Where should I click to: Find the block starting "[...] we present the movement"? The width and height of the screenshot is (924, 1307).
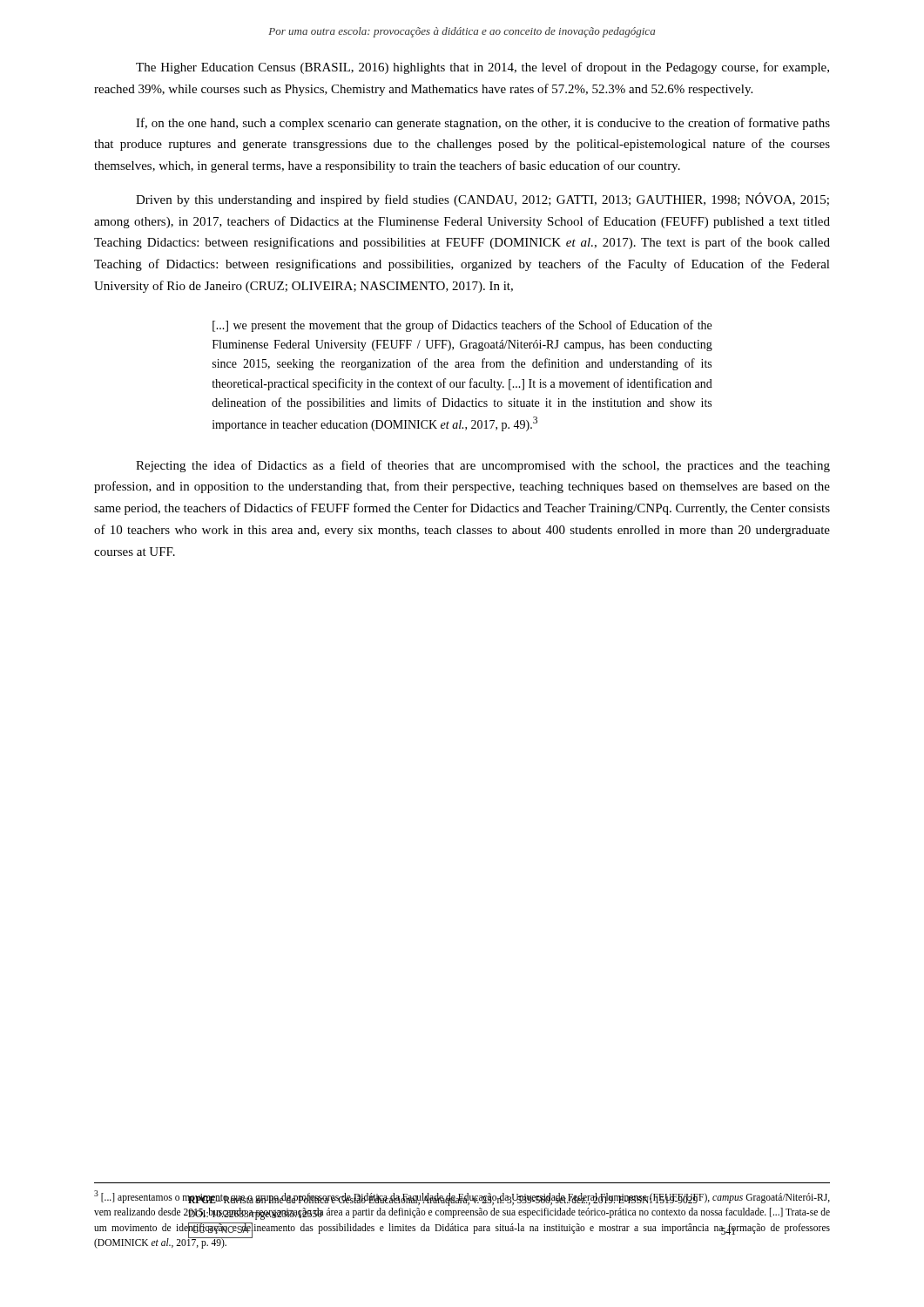tap(462, 375)
